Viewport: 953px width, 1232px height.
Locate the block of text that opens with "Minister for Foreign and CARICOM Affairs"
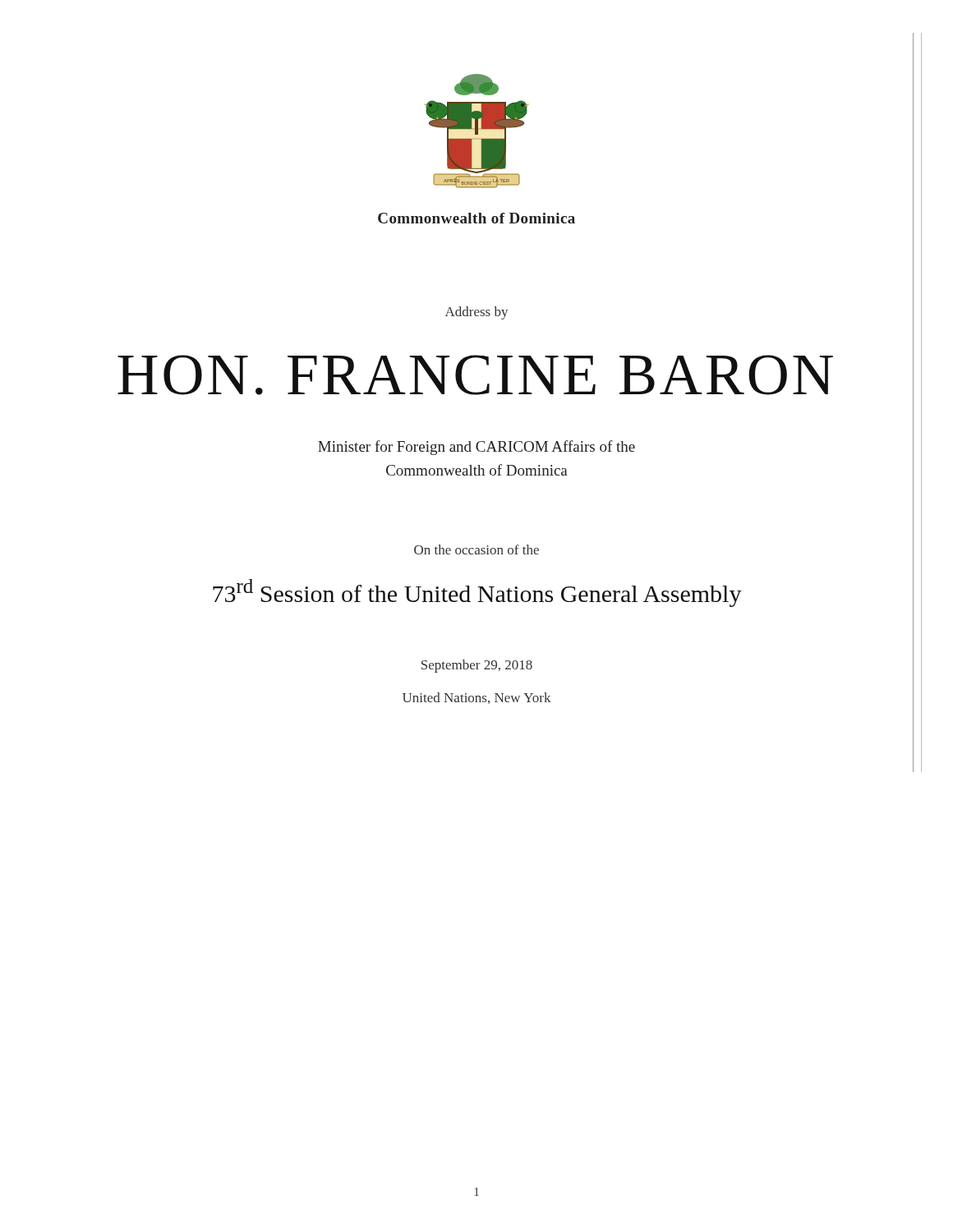pyautogui.click(x=476, y=458)
